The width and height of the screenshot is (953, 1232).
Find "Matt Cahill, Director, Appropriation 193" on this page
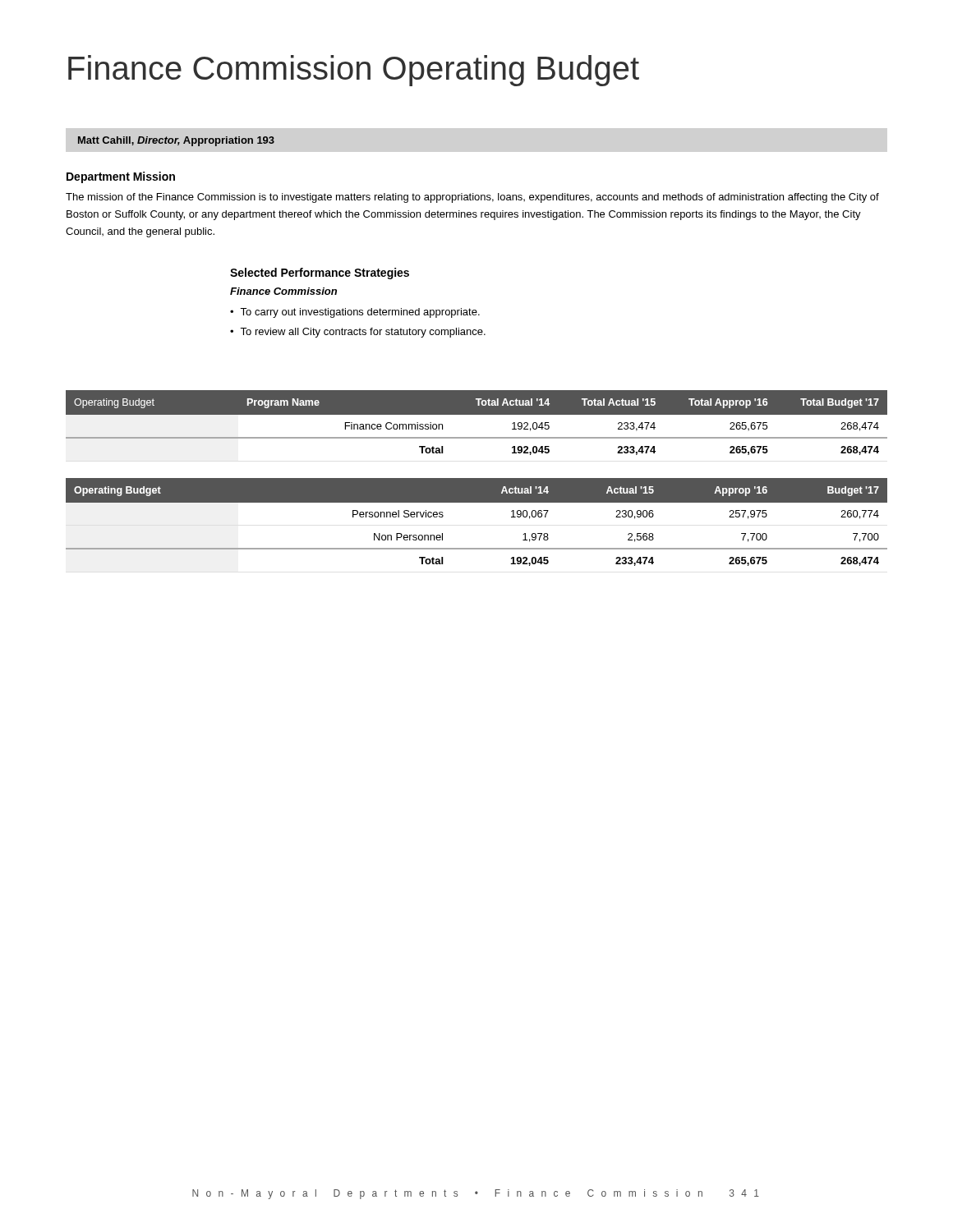176,140
